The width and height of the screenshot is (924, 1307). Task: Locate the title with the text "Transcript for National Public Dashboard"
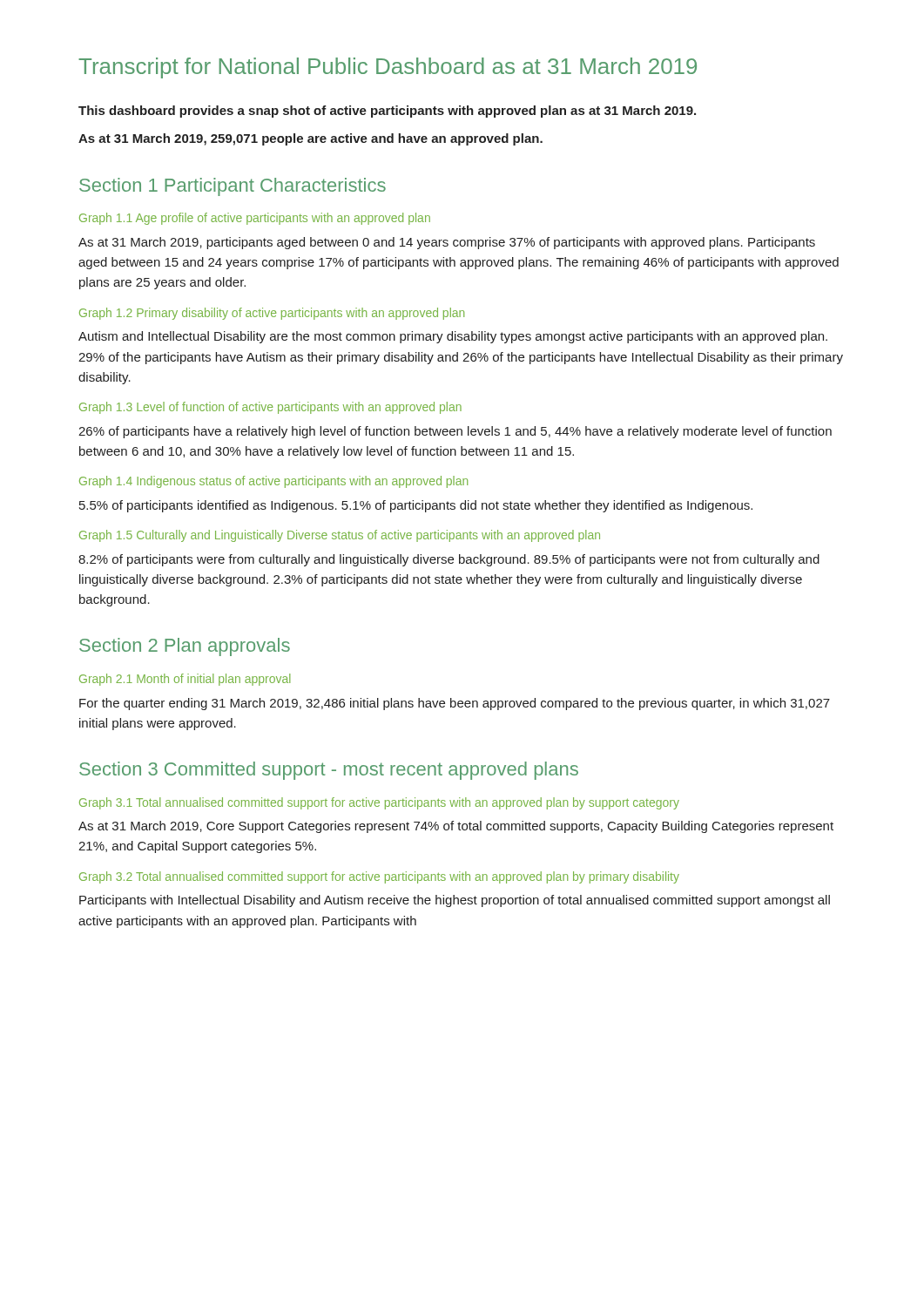tap(462, 67)
